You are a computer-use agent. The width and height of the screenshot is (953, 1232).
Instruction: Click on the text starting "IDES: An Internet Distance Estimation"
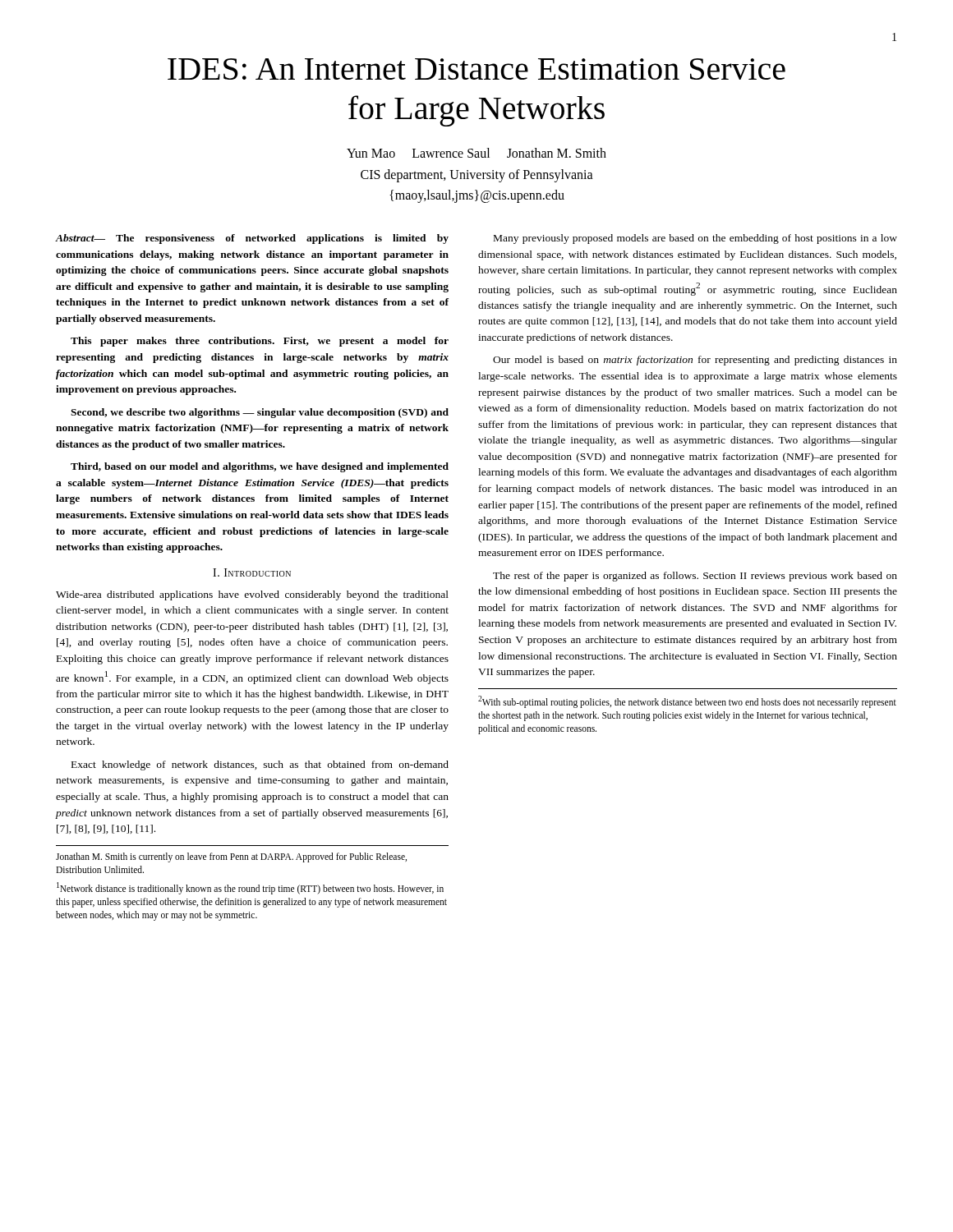tap(476, 128)
